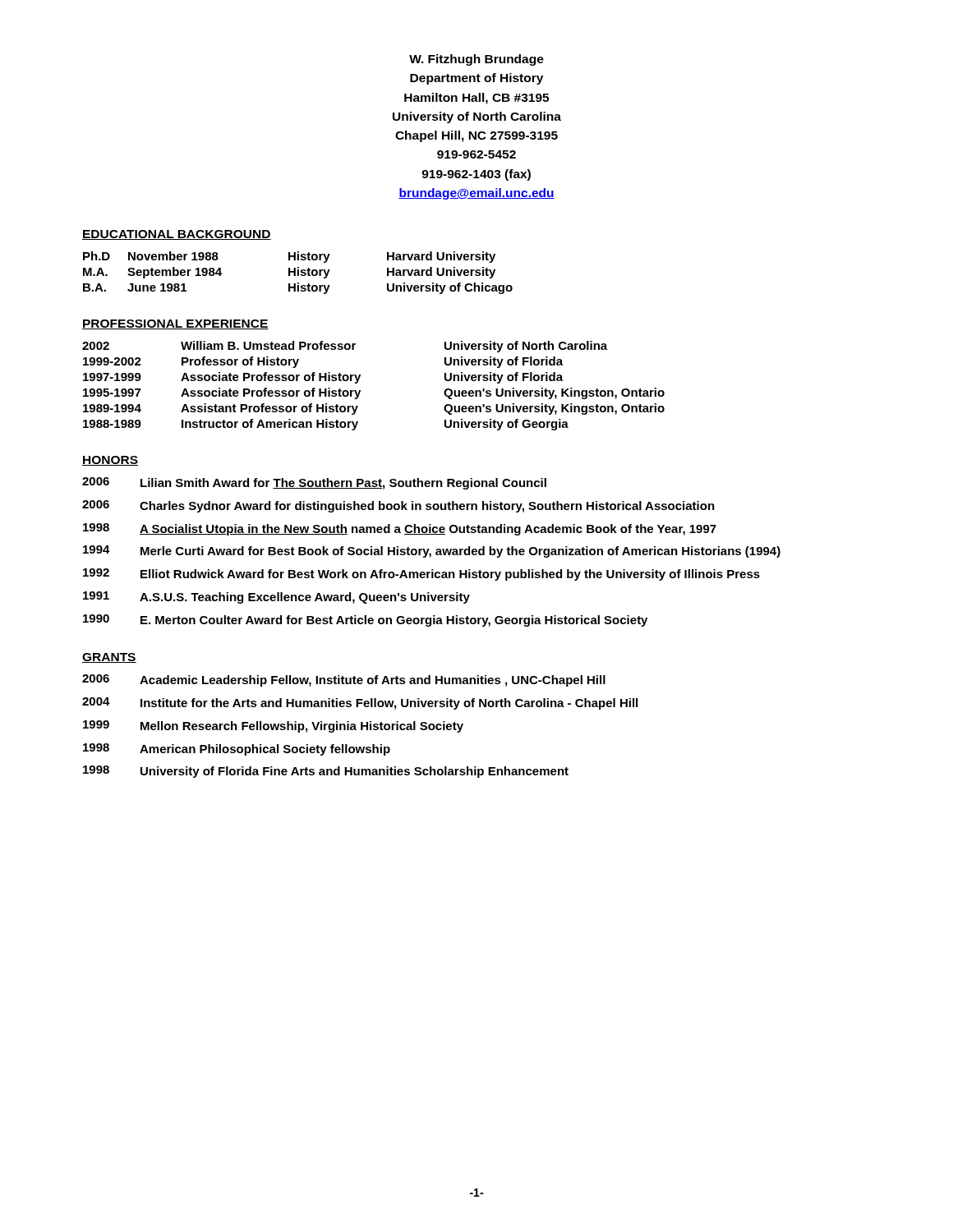Navigate to the block starting "2006 Lilian Smith Award for The Southern"
953x1232 pixels.
point(476,483)
